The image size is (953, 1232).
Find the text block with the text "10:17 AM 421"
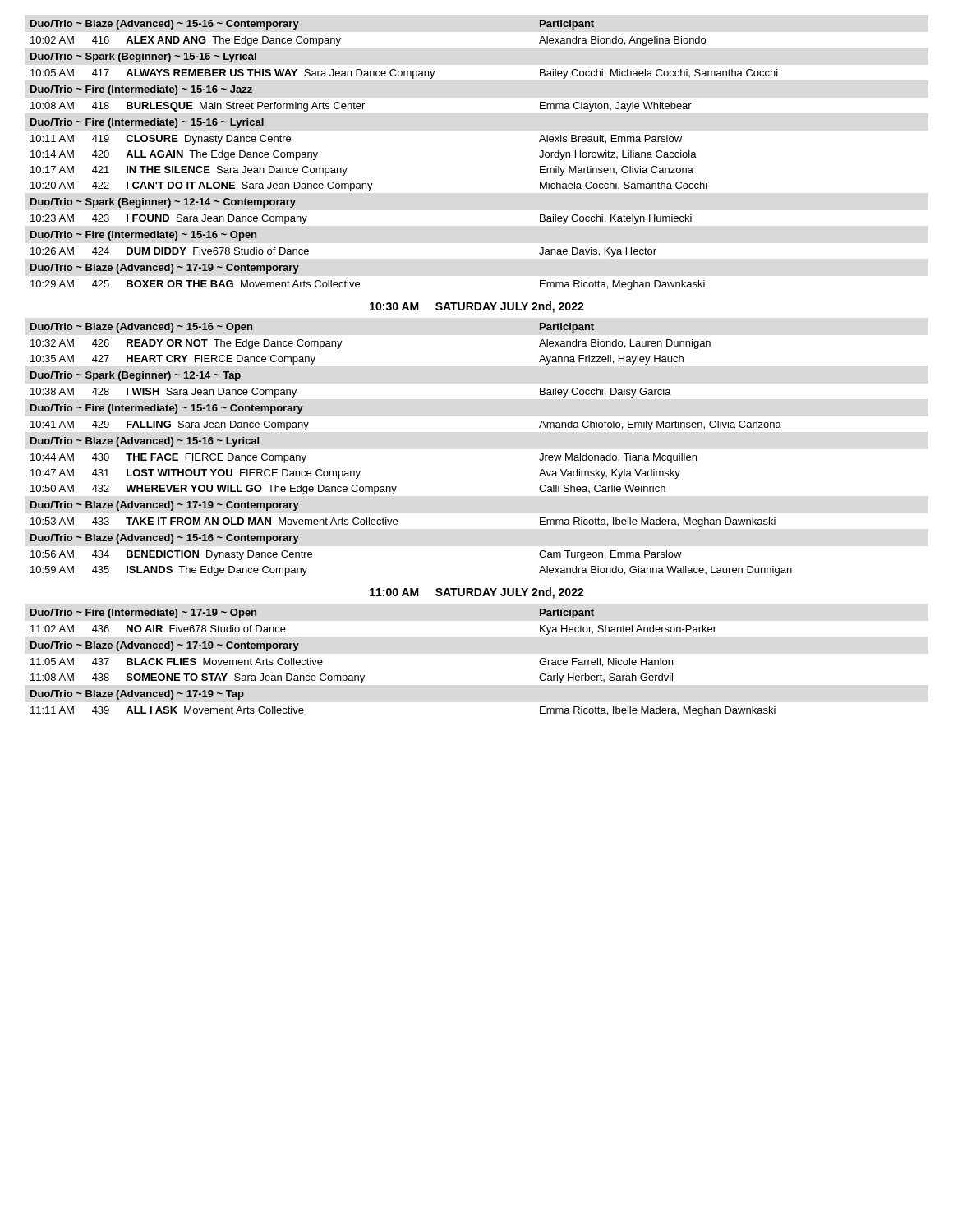tap(53, 170)
